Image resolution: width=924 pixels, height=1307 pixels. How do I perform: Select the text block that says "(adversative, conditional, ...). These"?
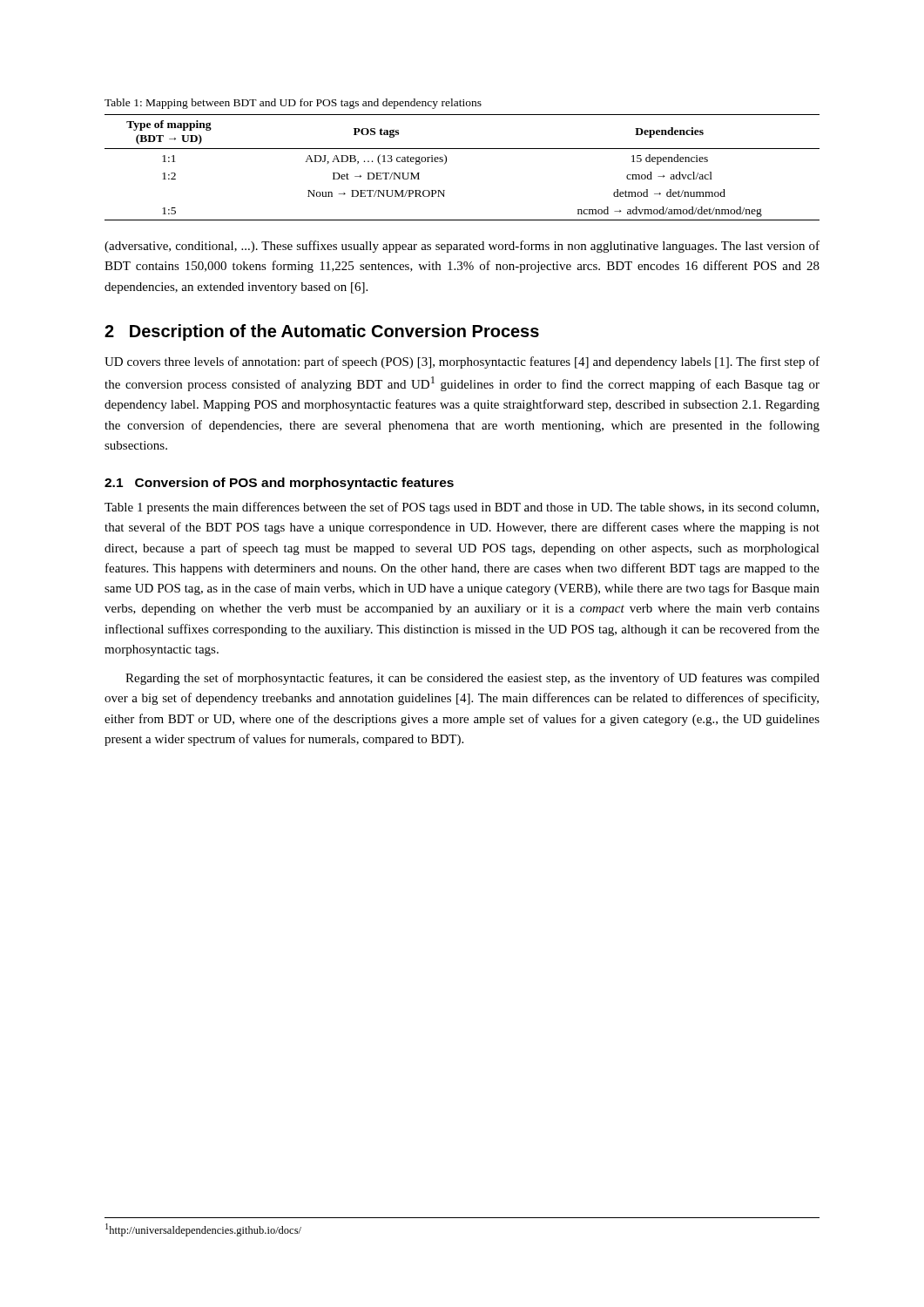(462, 267)
